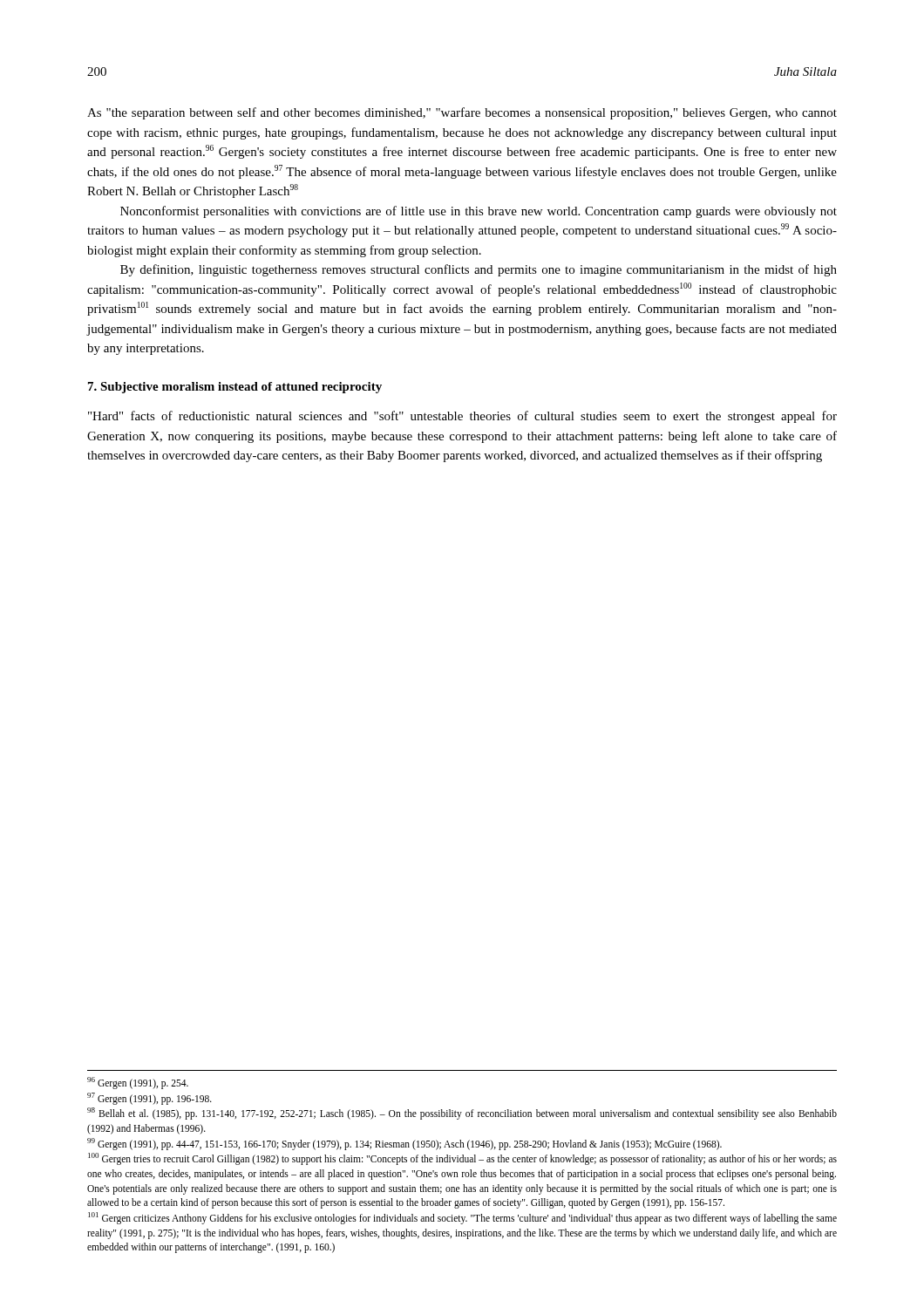Point to the block beginning "Nonconformist personalities with convictions"
Screen dimensions: 1308x924
pyautogui.click(x=462, y=230)
